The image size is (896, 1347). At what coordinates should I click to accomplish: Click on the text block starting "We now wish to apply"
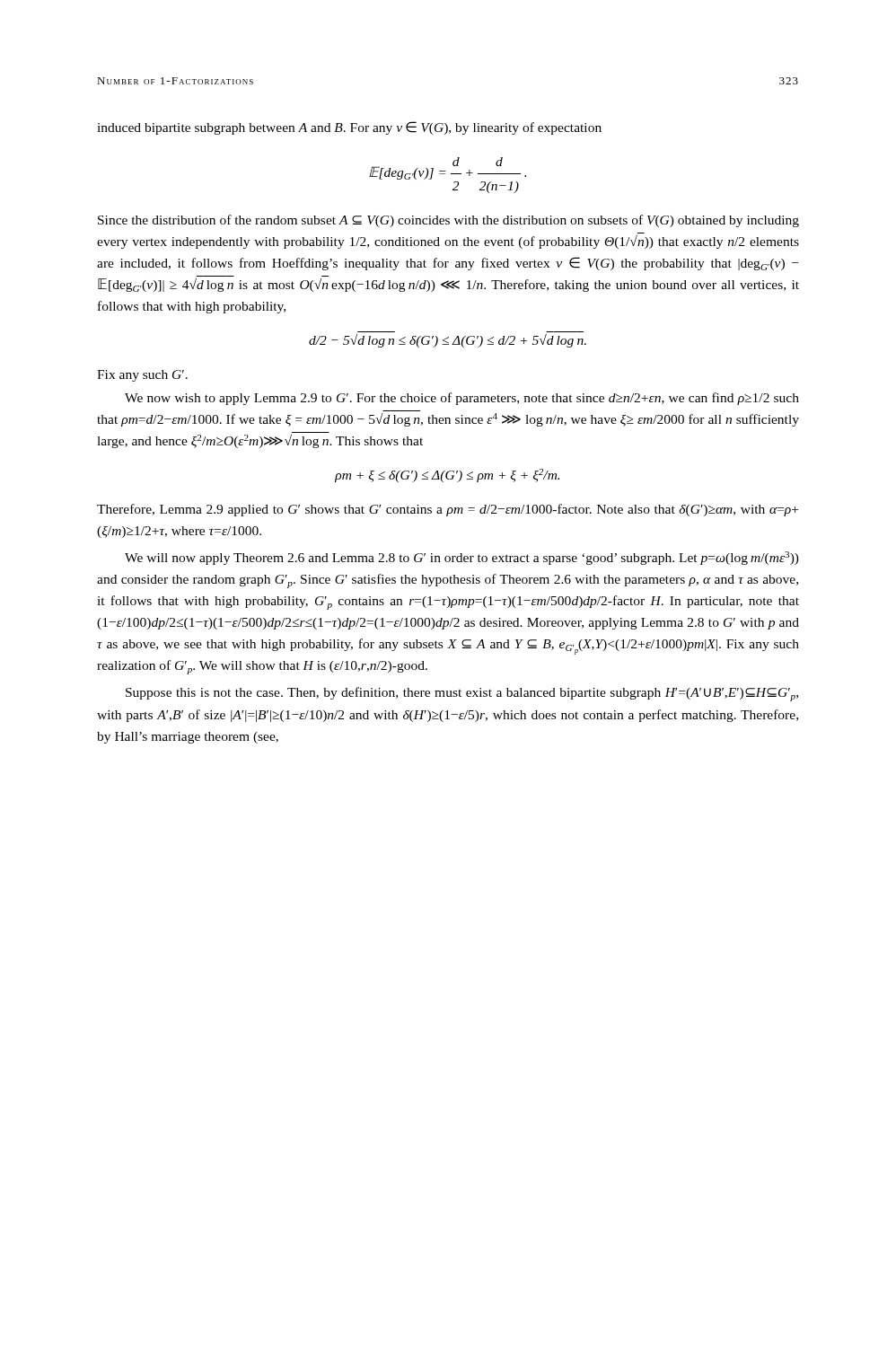448,419
